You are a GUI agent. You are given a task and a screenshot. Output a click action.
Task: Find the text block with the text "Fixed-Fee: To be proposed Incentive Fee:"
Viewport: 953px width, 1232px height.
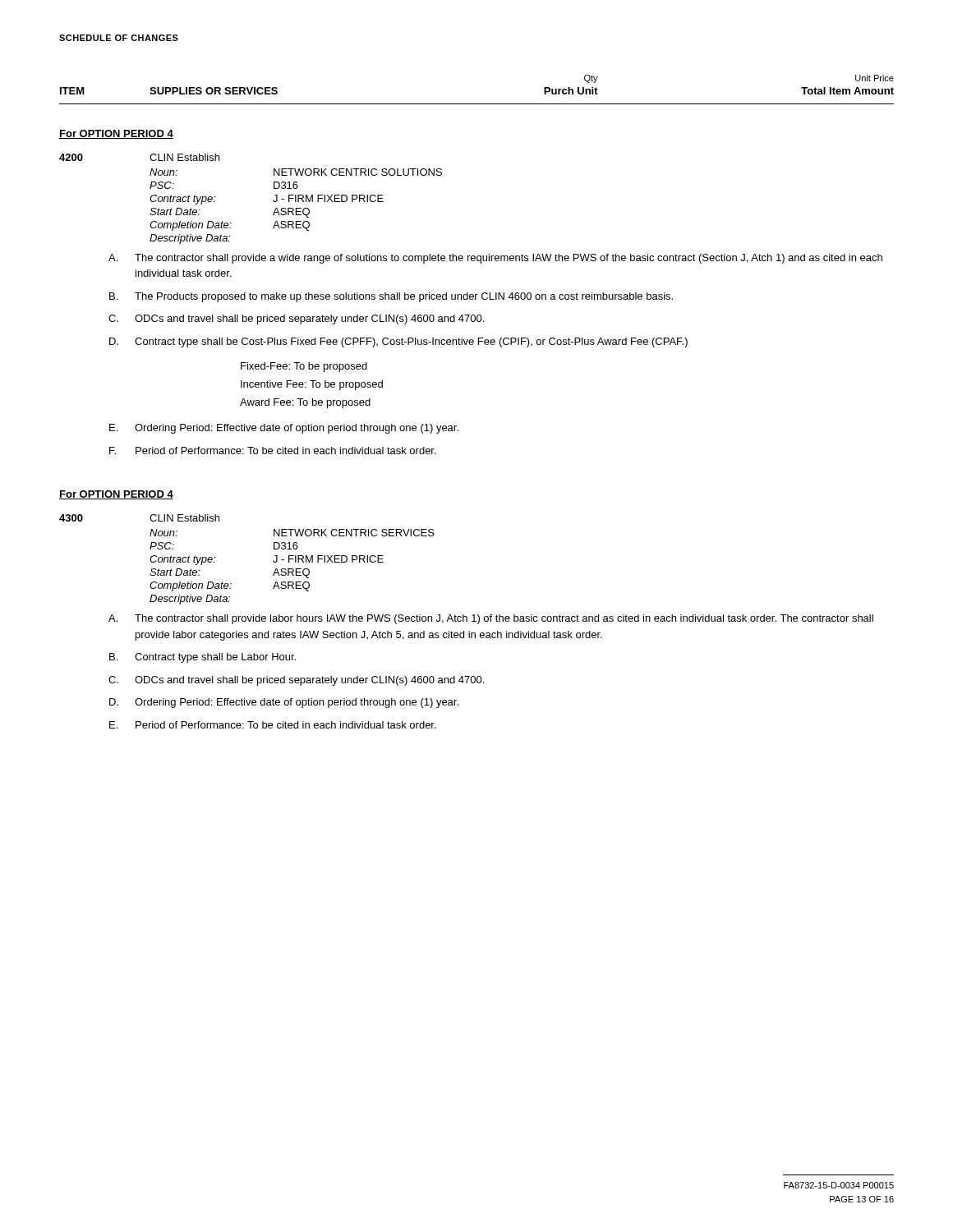[x=312, y=384]
